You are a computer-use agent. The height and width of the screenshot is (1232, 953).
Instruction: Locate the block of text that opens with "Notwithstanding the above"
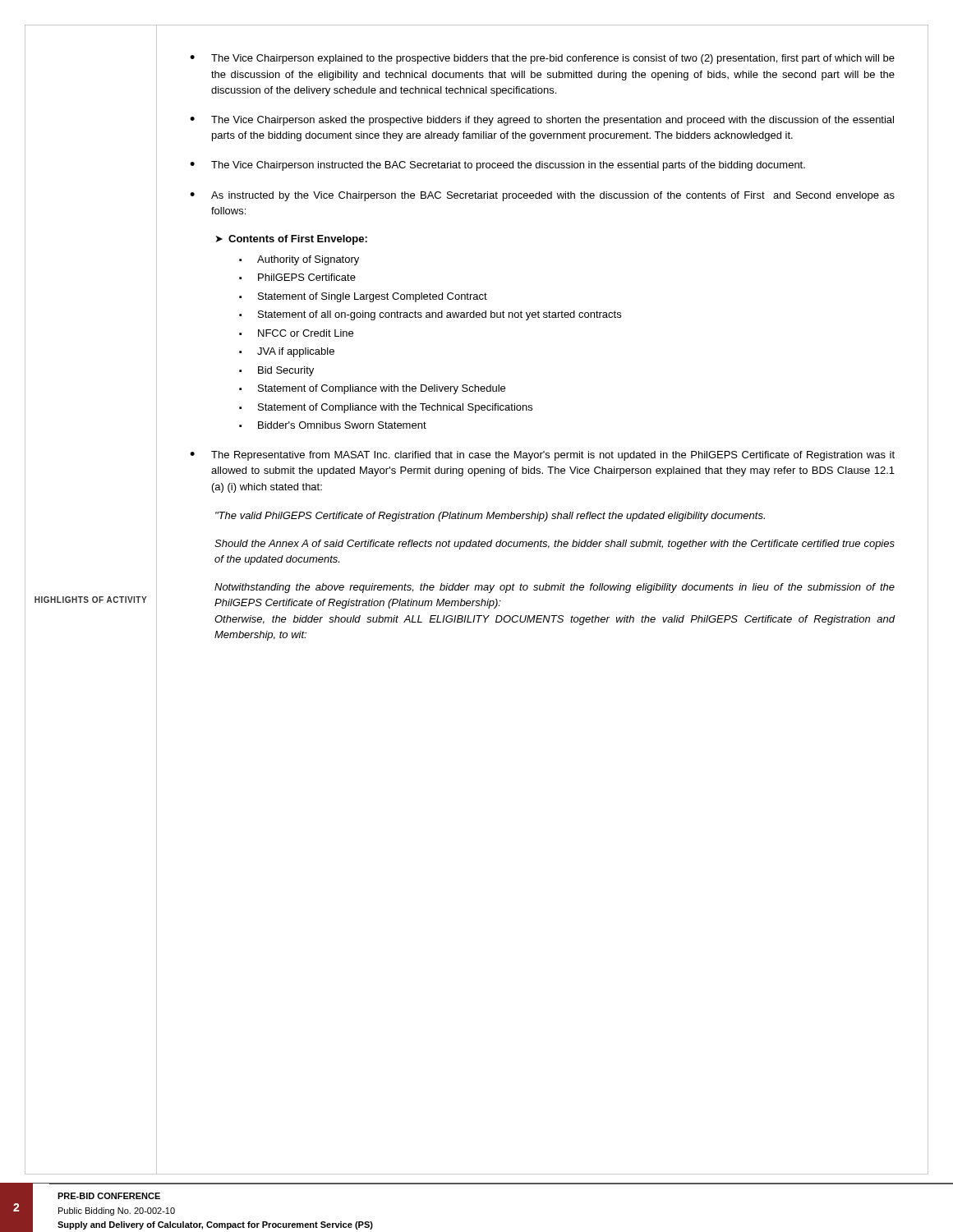click(555, 611)
